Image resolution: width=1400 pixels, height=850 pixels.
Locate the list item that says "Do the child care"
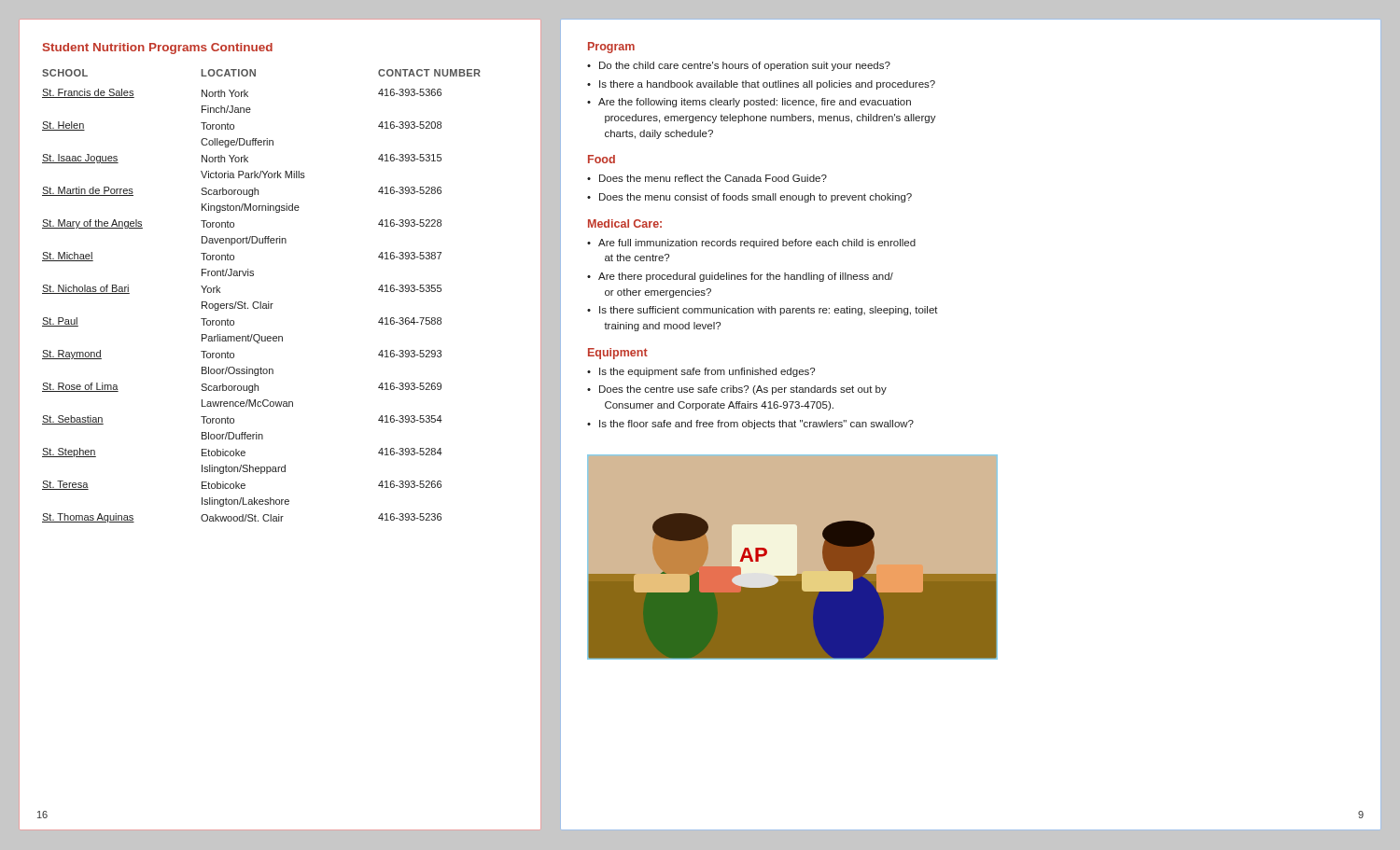744,65
